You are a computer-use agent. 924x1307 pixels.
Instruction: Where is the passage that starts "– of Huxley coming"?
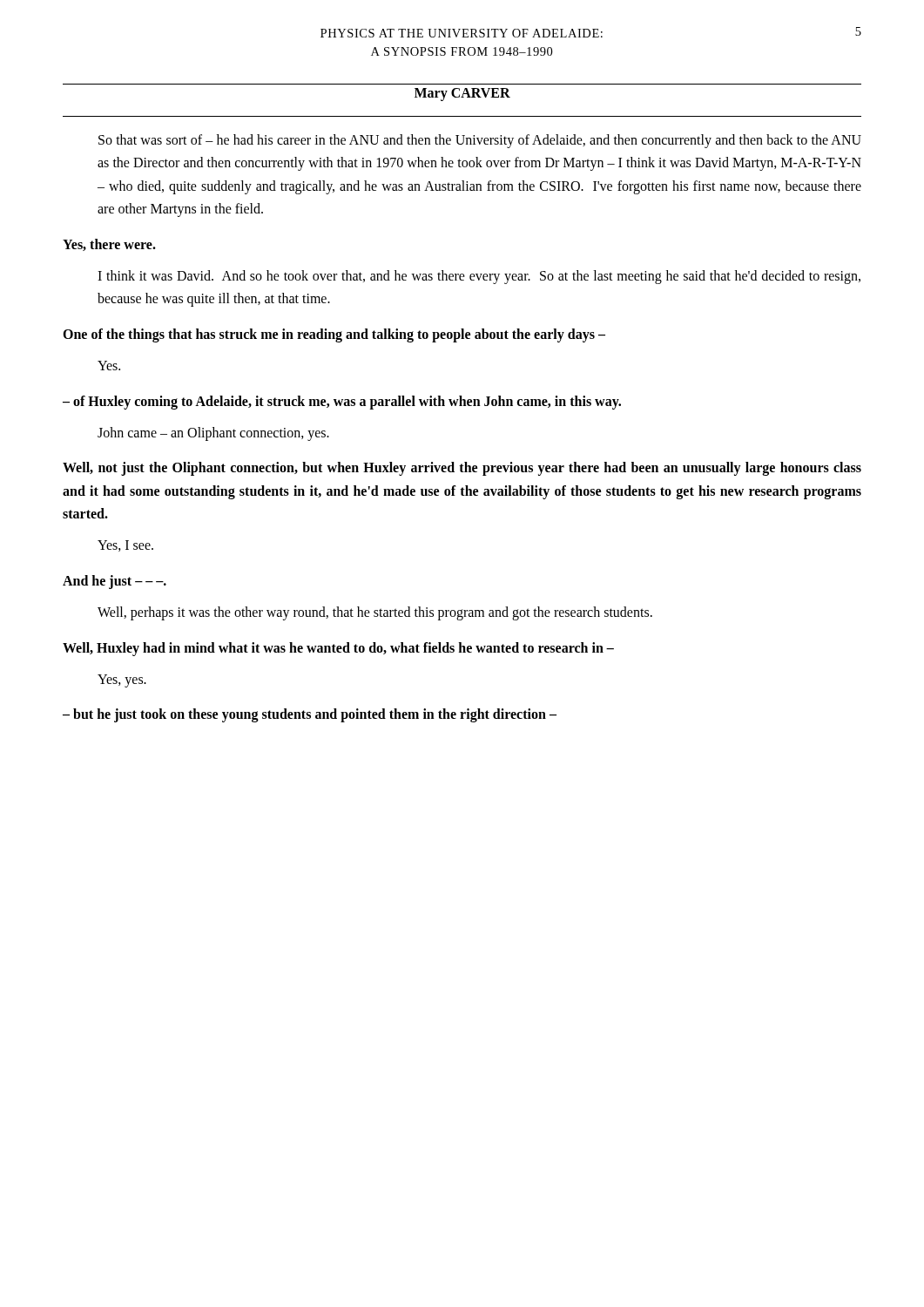(x=342, y=401)
